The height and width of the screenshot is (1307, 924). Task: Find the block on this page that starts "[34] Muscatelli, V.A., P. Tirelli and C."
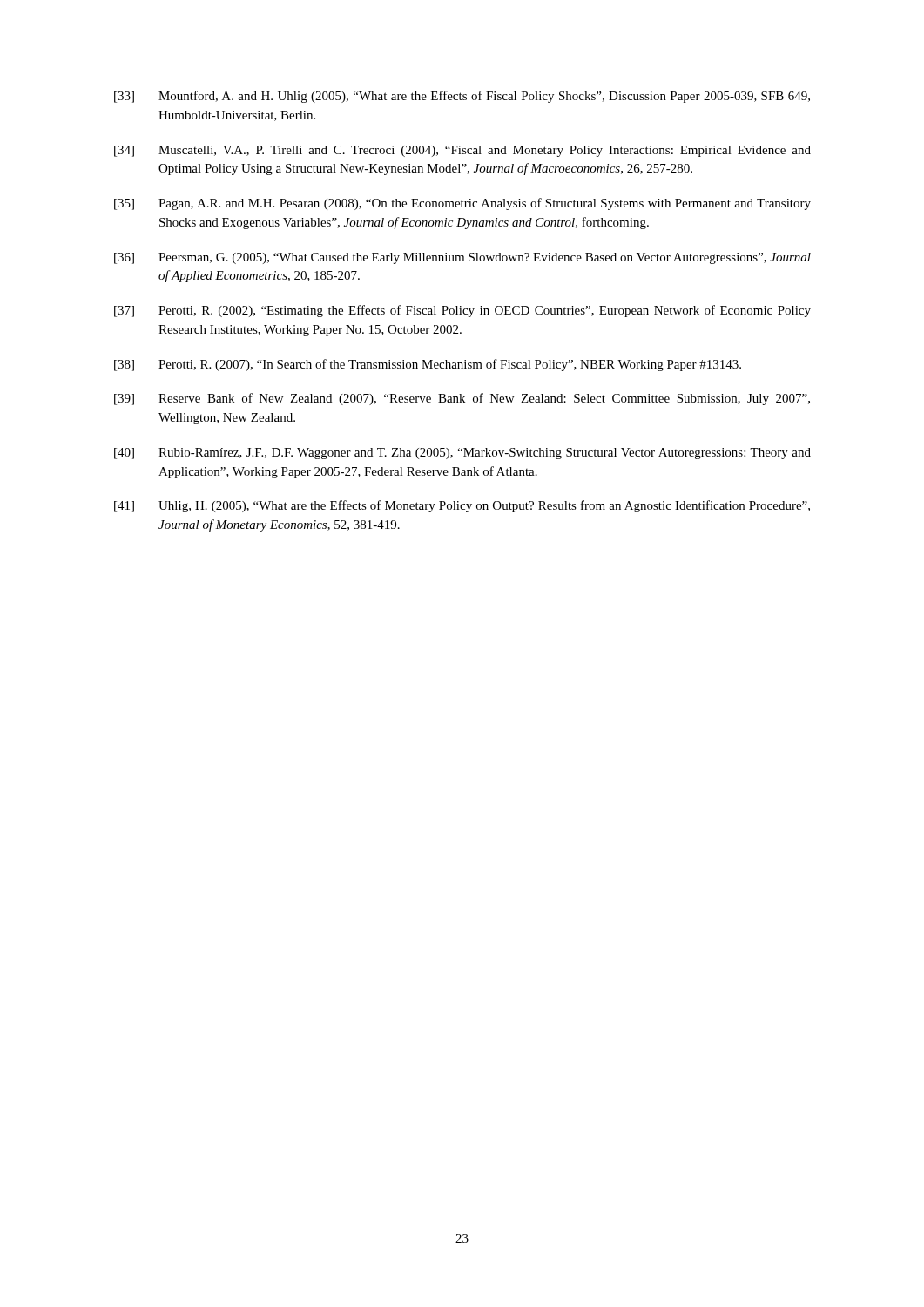pos(462,160)
